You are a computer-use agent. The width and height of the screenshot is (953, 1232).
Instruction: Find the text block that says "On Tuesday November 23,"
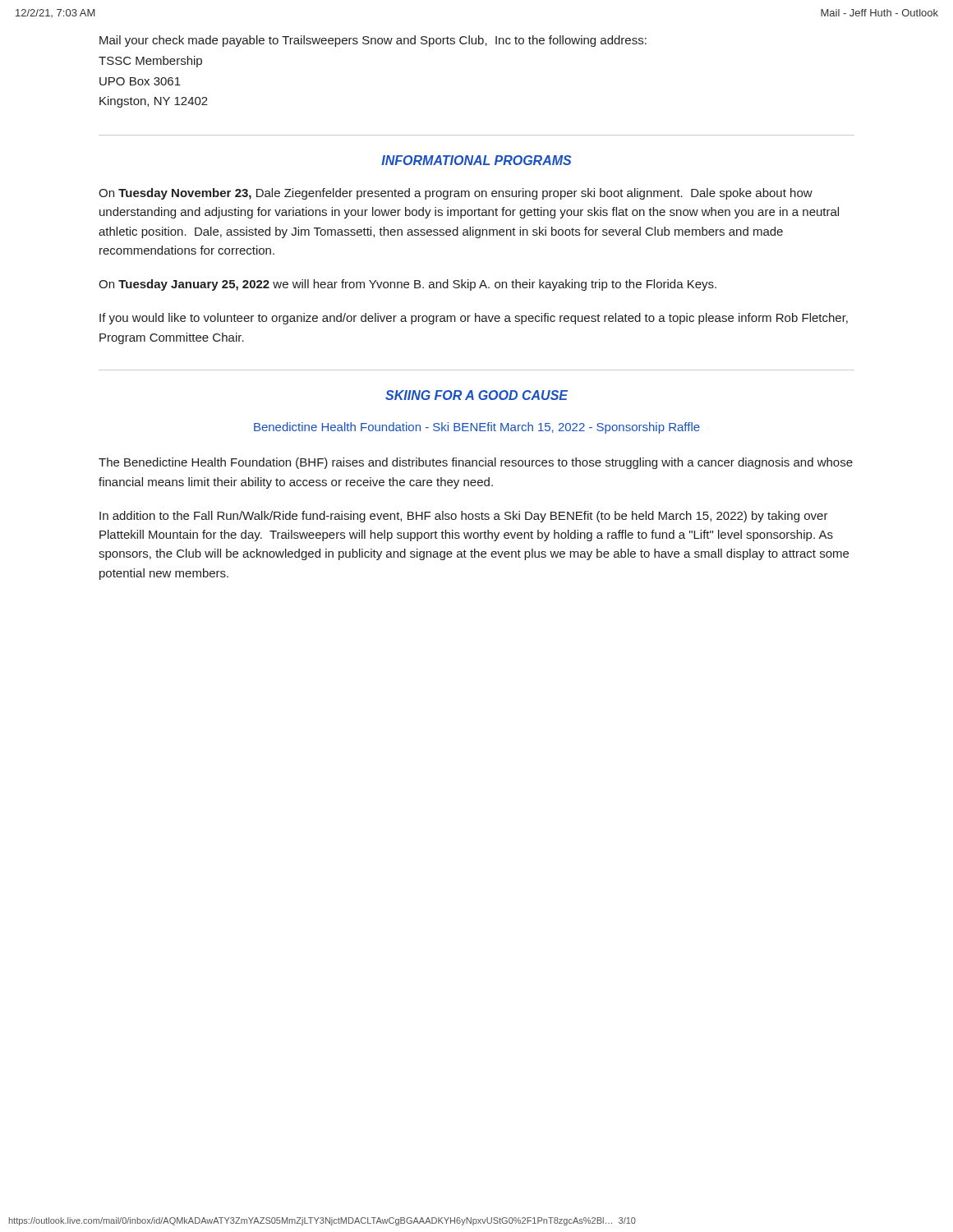pyautogui.click(x=469, y=221)
